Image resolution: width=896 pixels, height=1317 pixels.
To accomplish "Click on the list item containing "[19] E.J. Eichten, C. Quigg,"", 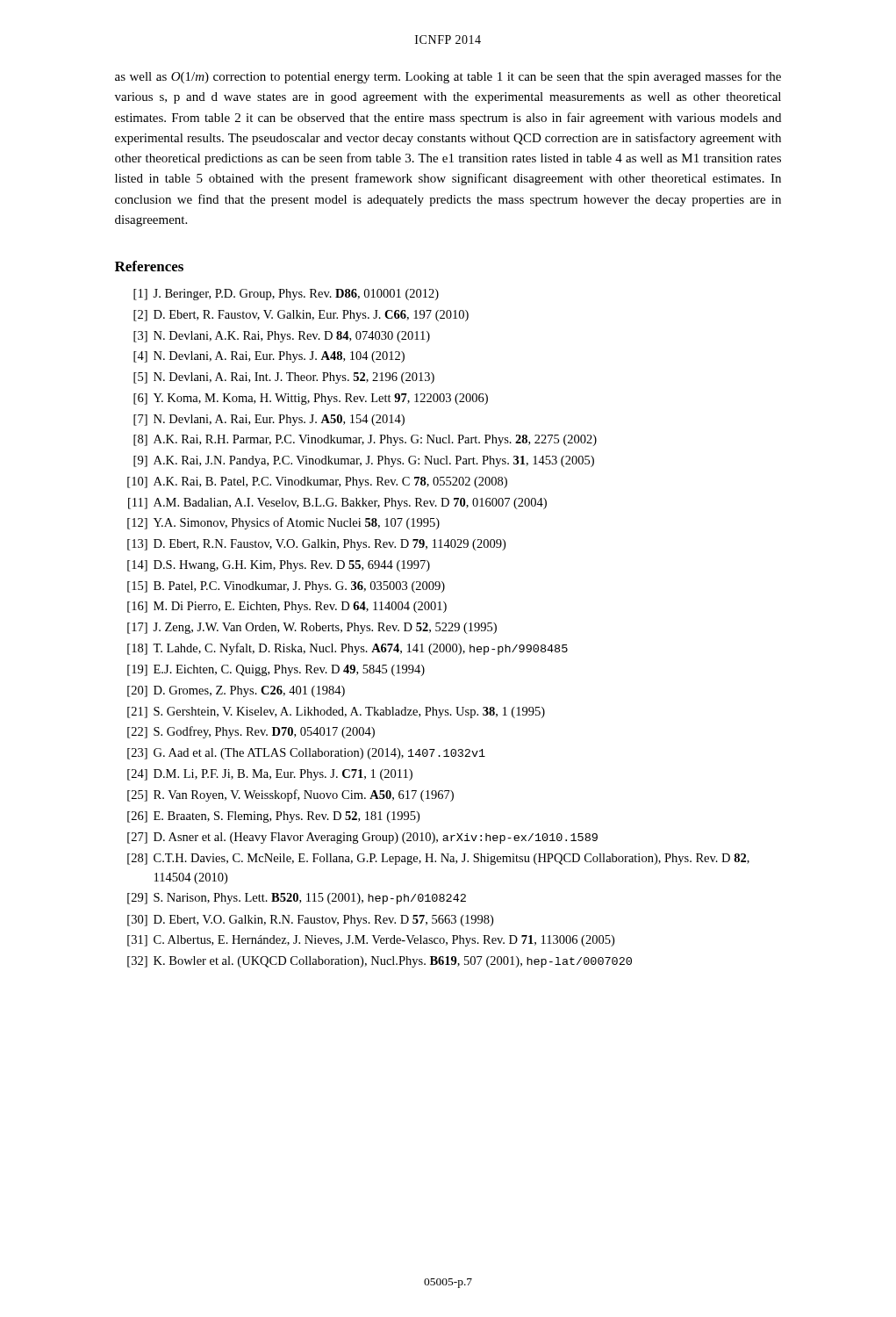I will [x=276, y=670].
